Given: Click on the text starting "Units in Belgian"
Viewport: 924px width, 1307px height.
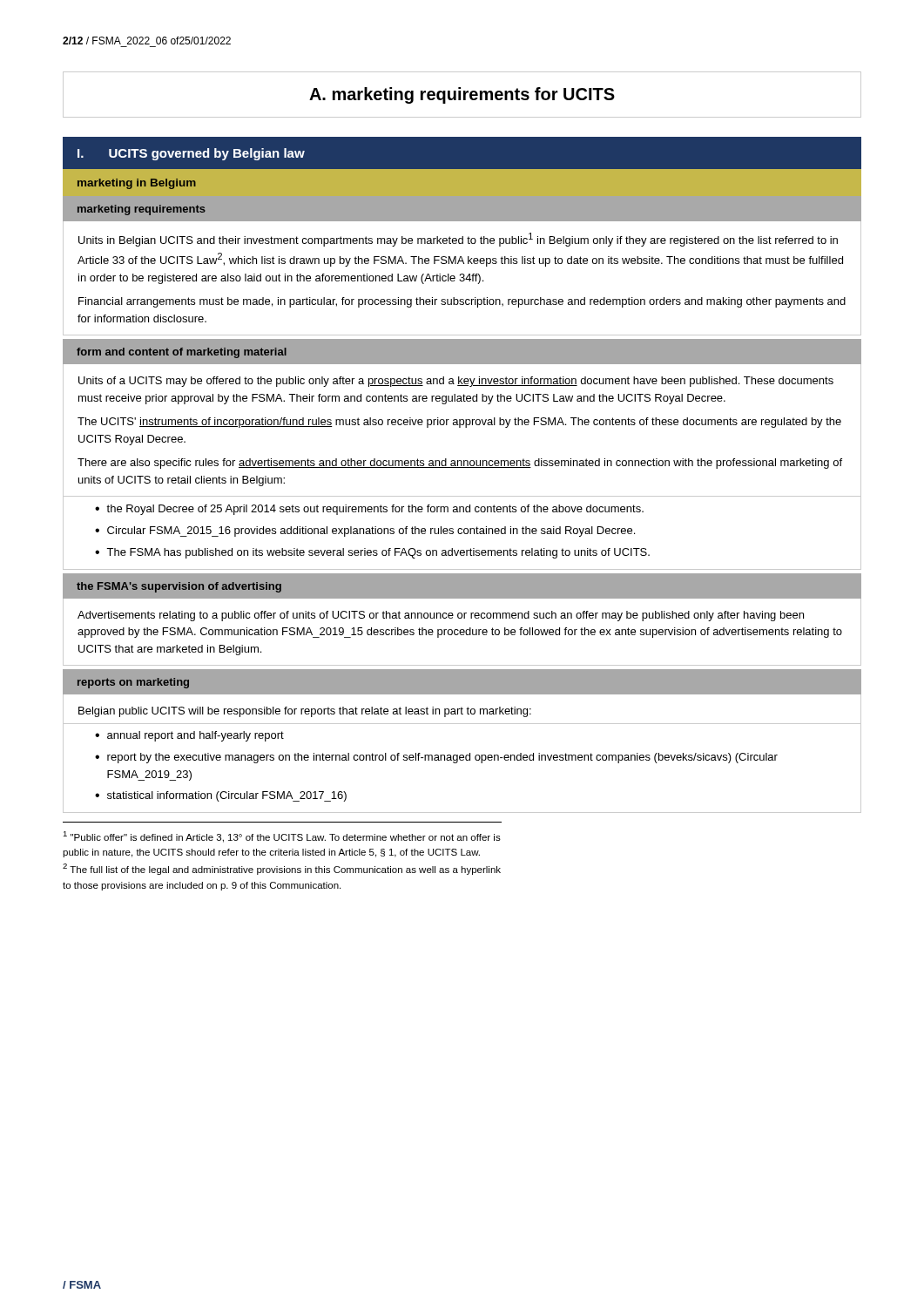Looking at the screenshot, I should pyautogui.click(x=462, y=278).
